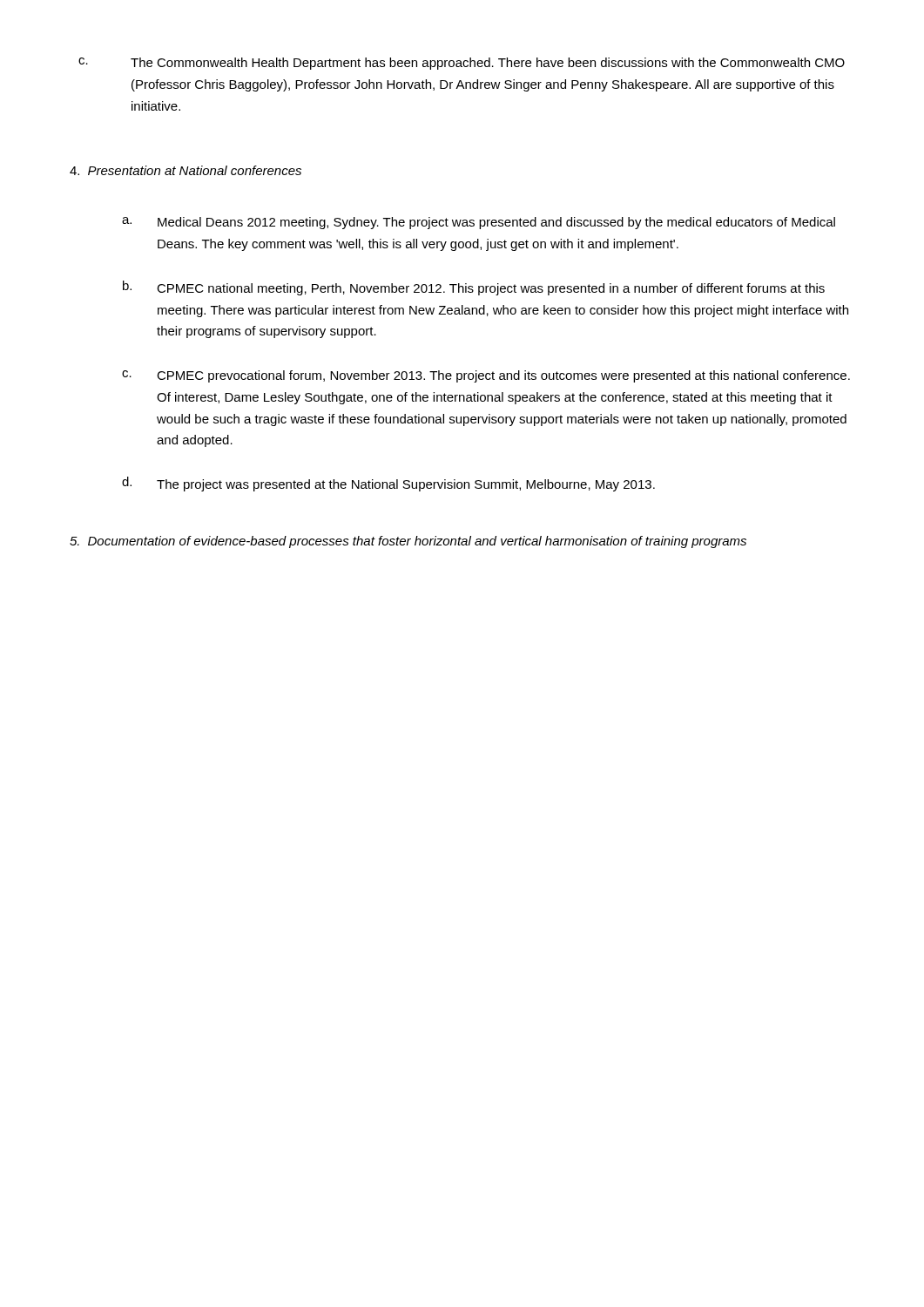Point to the block beginning "c. The Commonwealth"
Image resolution: width=924 pixels, height=1307 pixels.
pyautogui.click(x=462, y=85)
